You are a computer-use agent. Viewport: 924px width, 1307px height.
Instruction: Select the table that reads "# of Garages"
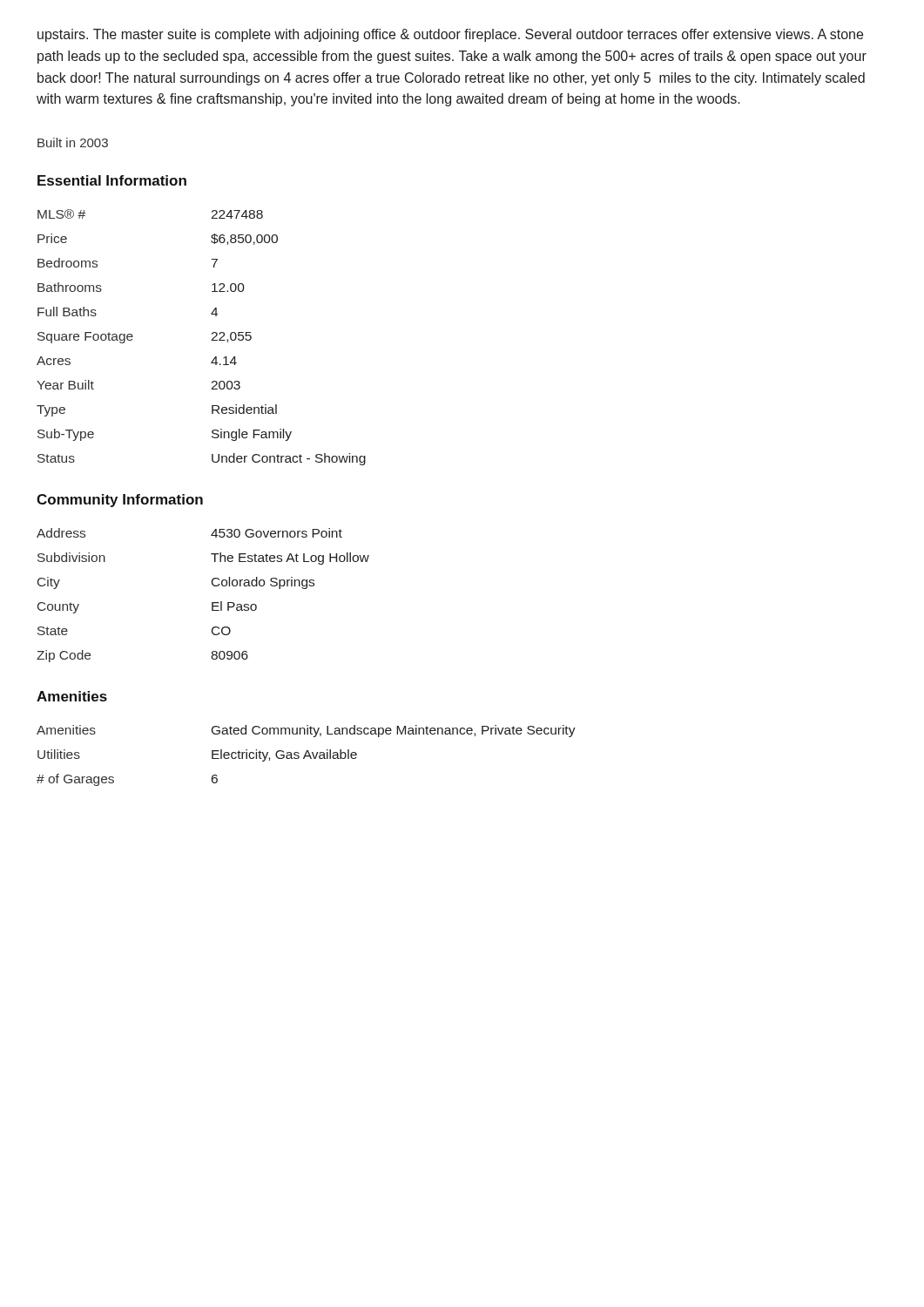coord(462,755)
